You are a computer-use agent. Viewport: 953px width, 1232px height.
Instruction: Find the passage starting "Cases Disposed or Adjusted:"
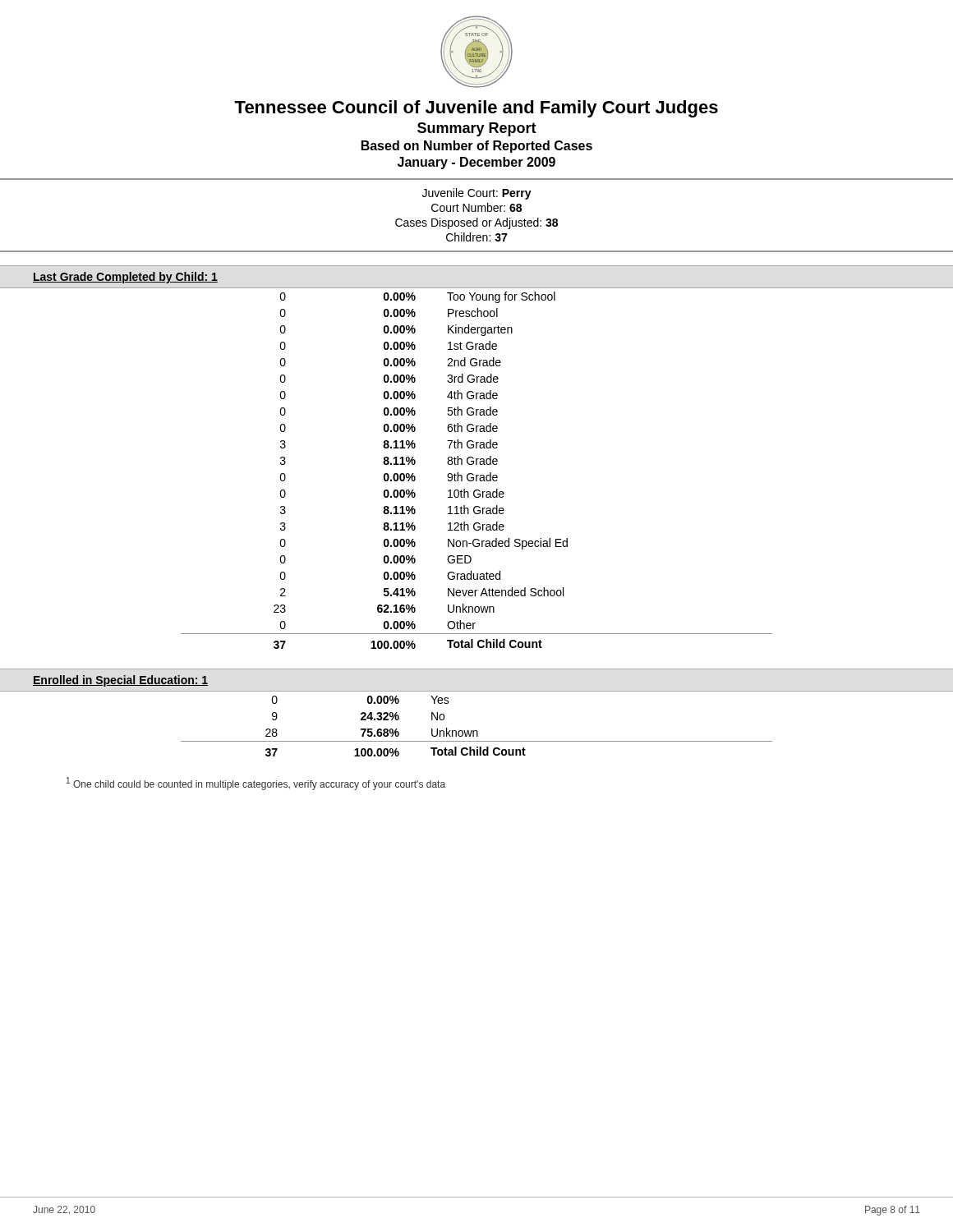[x=476, y=223]
